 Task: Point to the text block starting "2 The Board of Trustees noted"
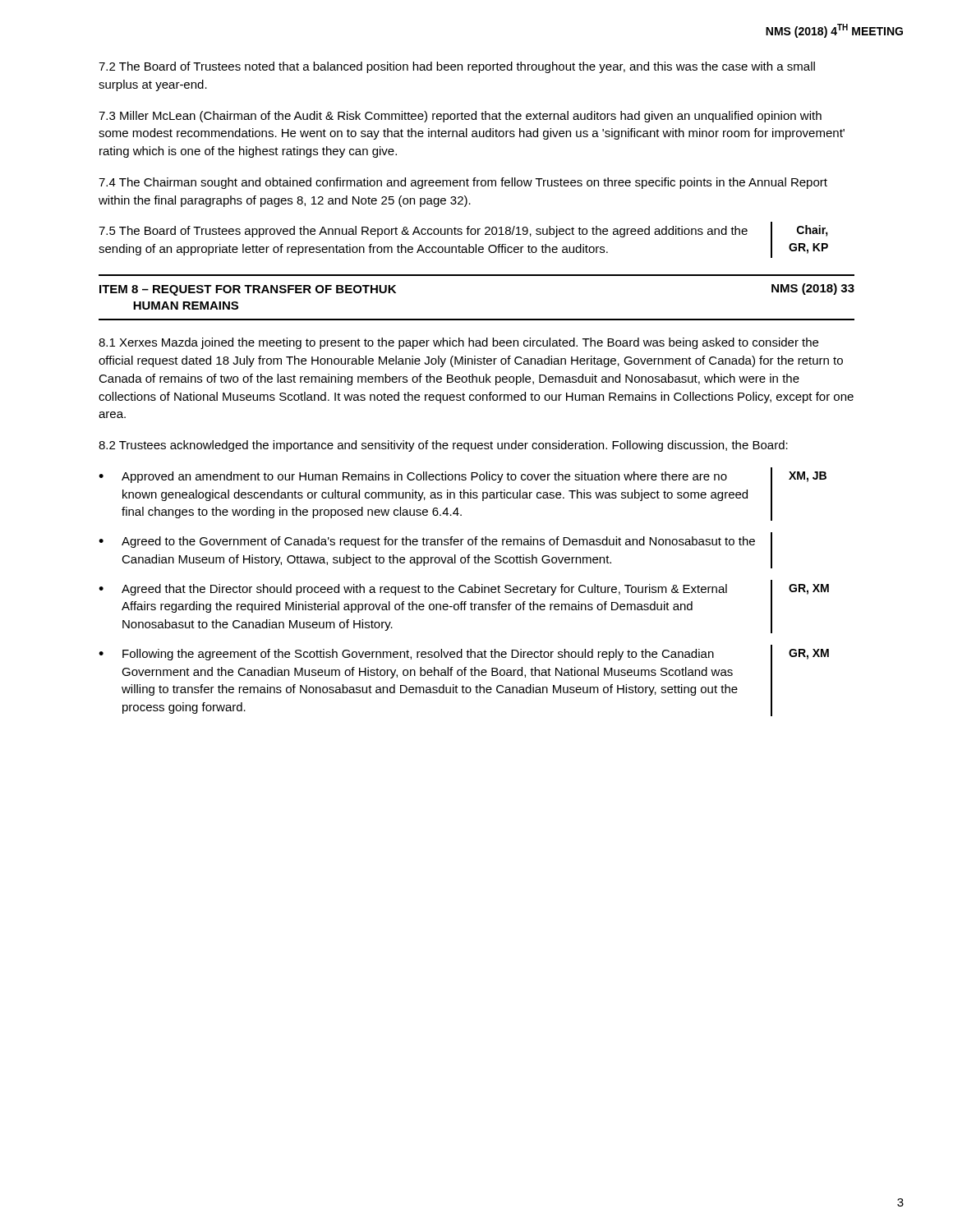pos(457,75)
